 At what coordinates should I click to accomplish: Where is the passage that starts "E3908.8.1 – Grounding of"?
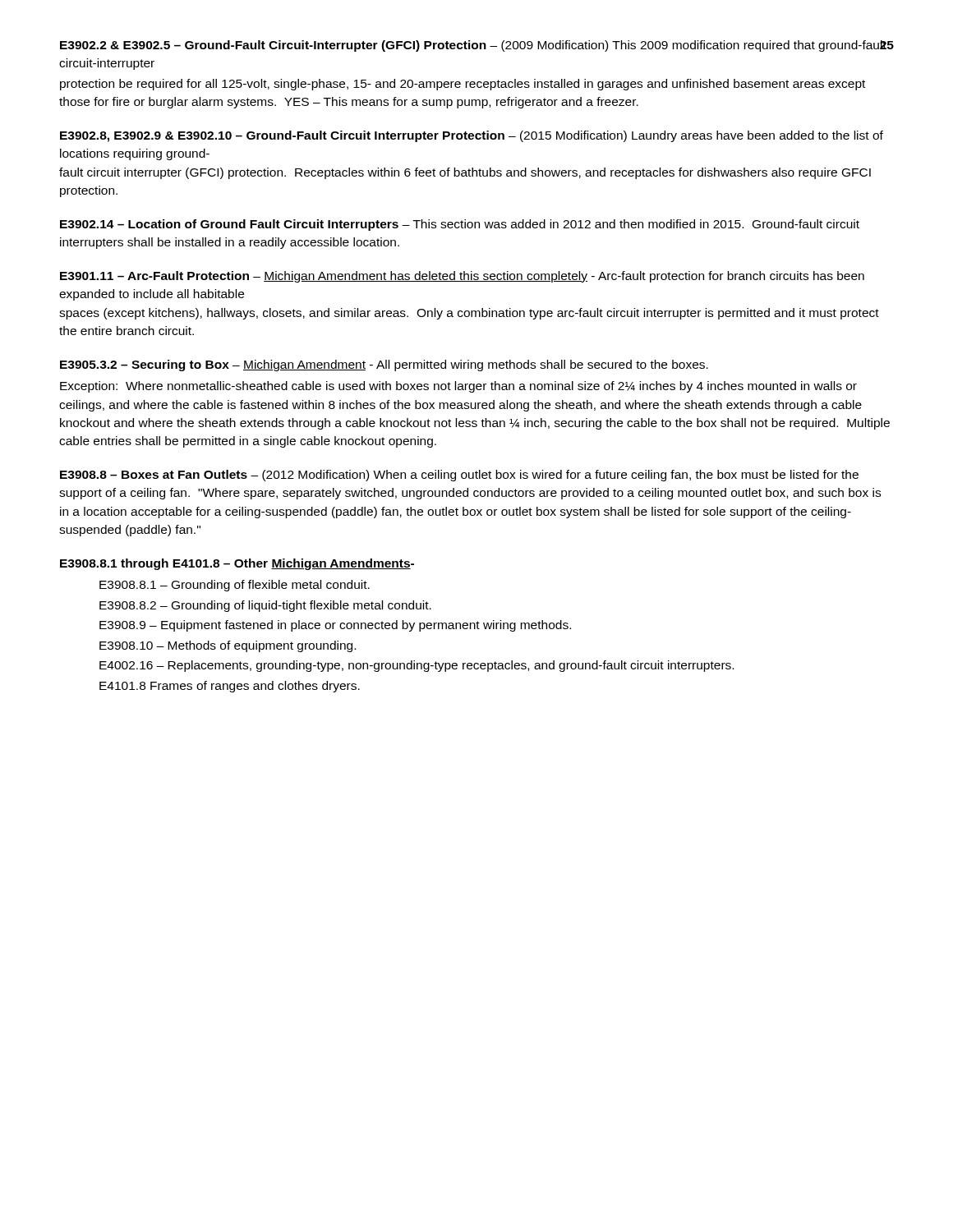(x=234, y=585)
